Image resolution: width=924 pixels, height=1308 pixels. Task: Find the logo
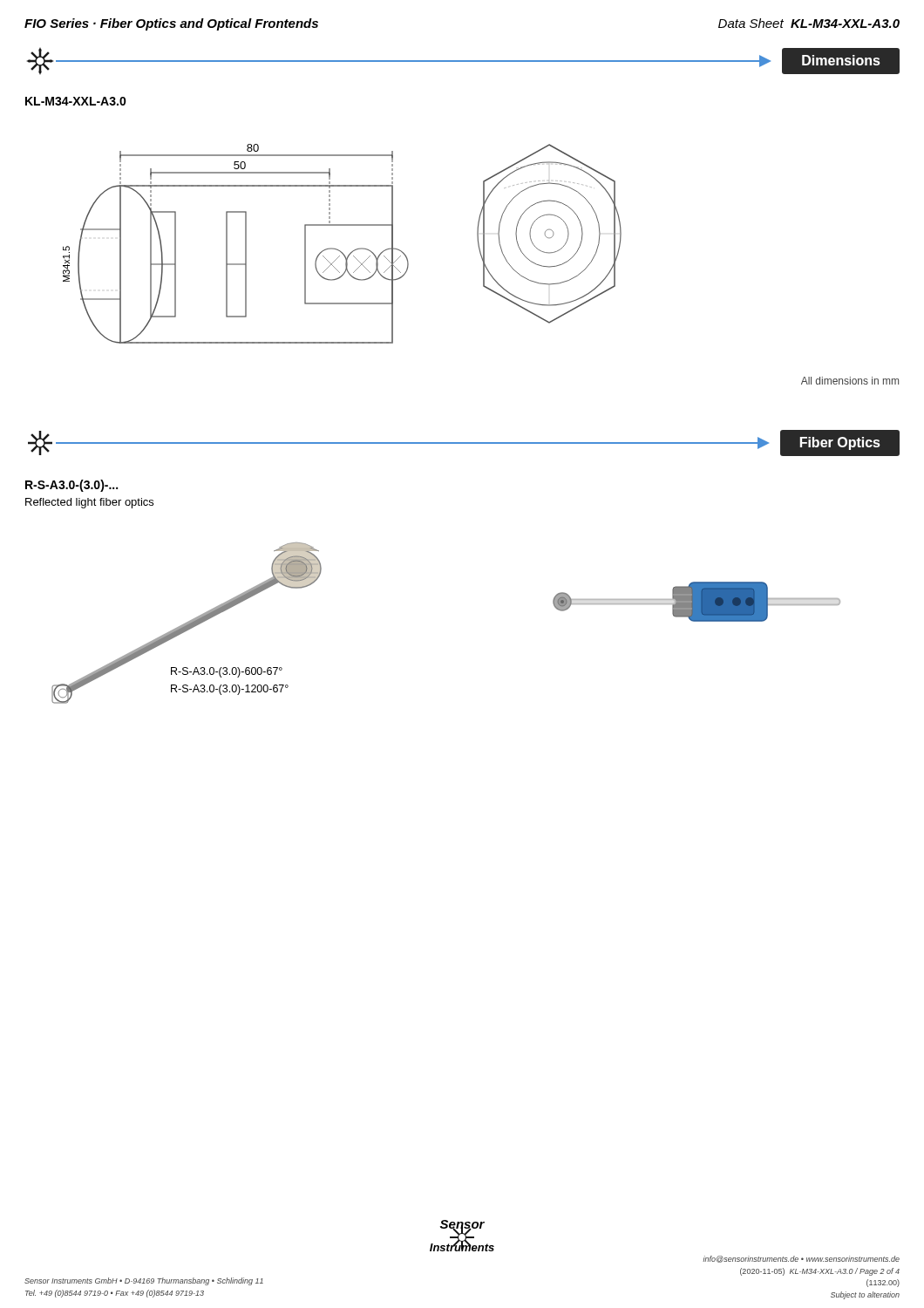pyautogui.click(x=462, y=1235)
